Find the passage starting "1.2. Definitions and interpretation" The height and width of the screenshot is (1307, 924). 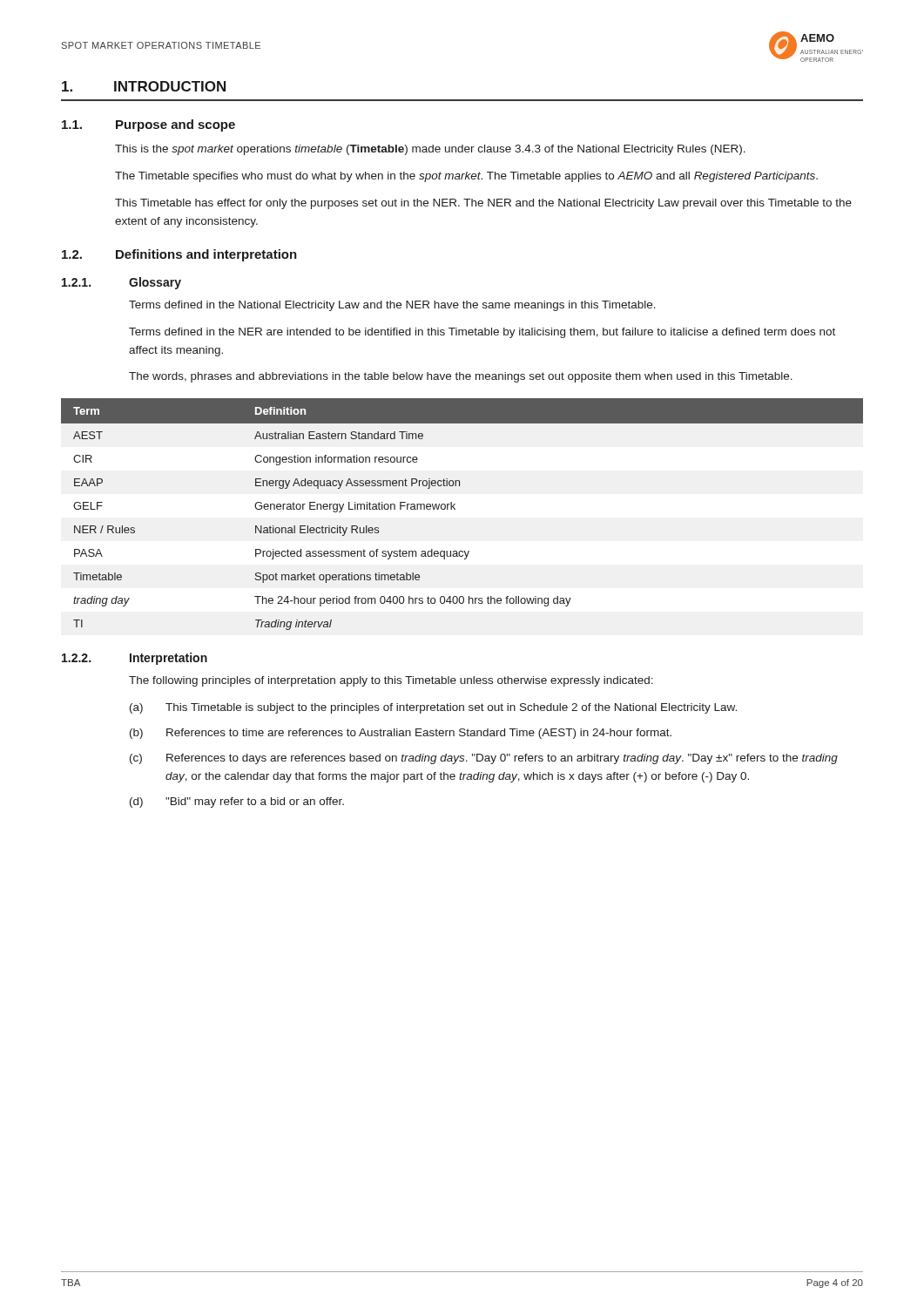(179, 255)
